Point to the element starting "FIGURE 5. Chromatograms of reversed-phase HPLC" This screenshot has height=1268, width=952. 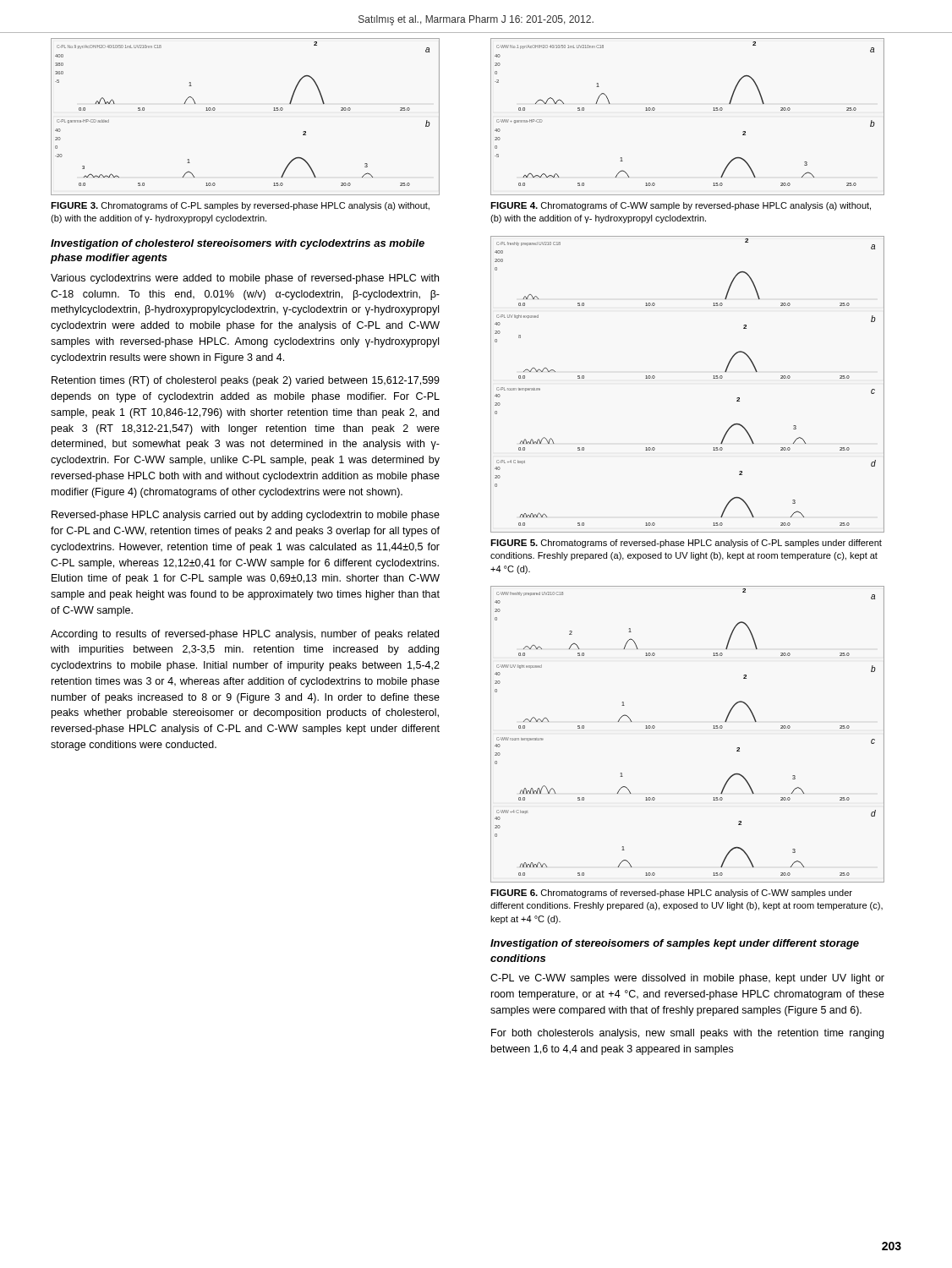click(x=686, y=556)
